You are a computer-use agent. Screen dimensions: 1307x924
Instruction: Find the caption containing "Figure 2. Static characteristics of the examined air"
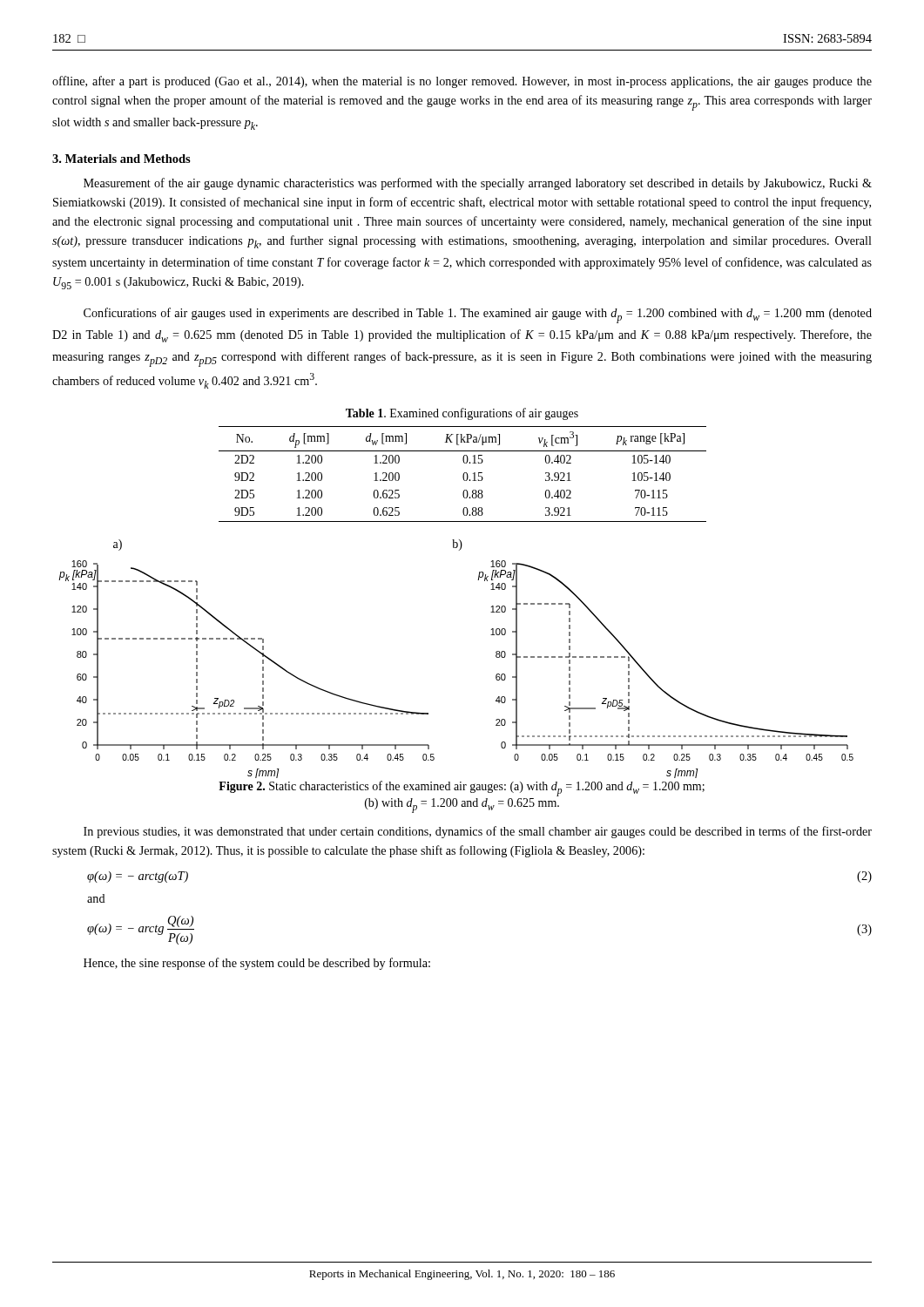click(x=462, y=796)
